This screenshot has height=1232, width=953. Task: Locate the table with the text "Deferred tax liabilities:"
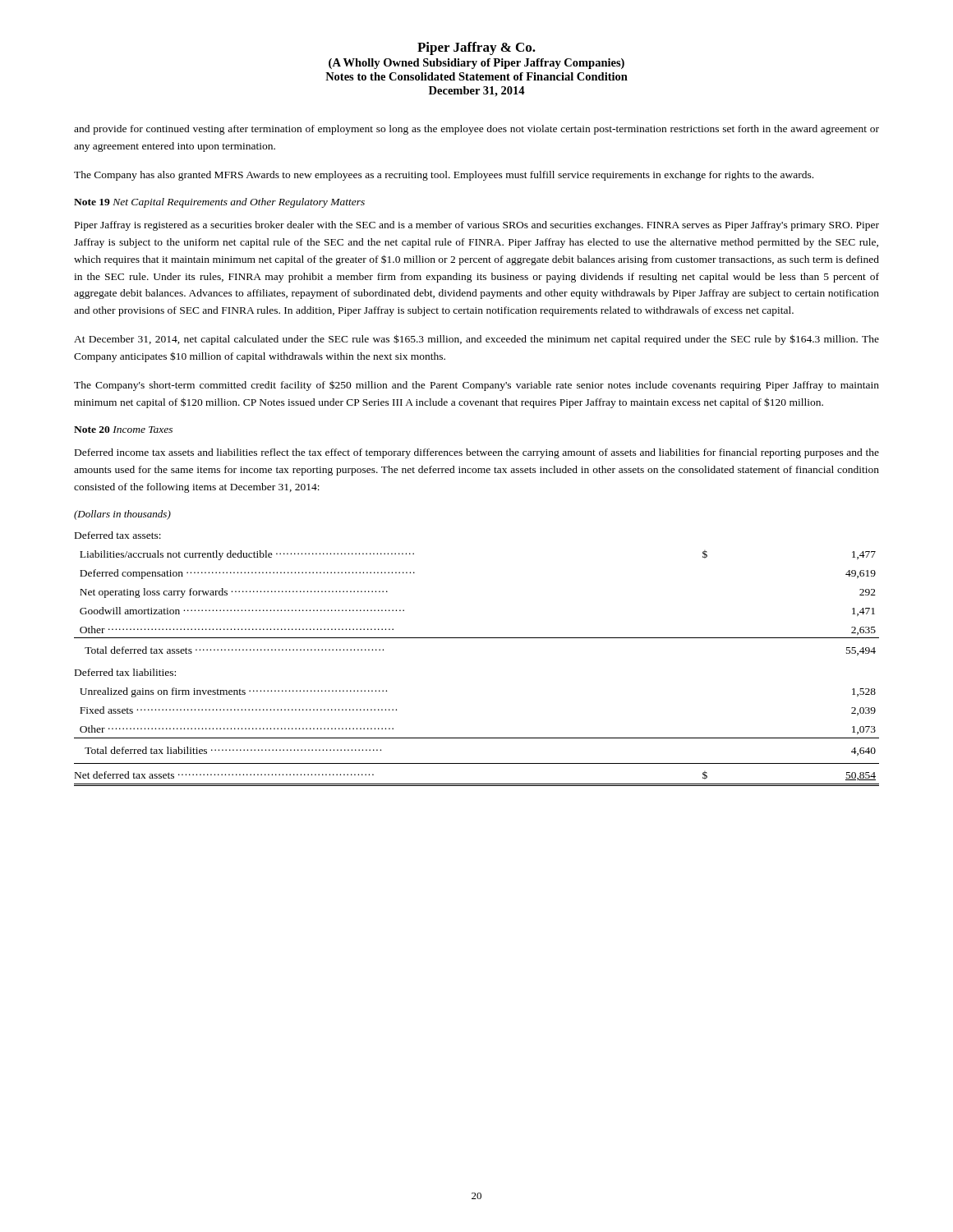point(476,656)
